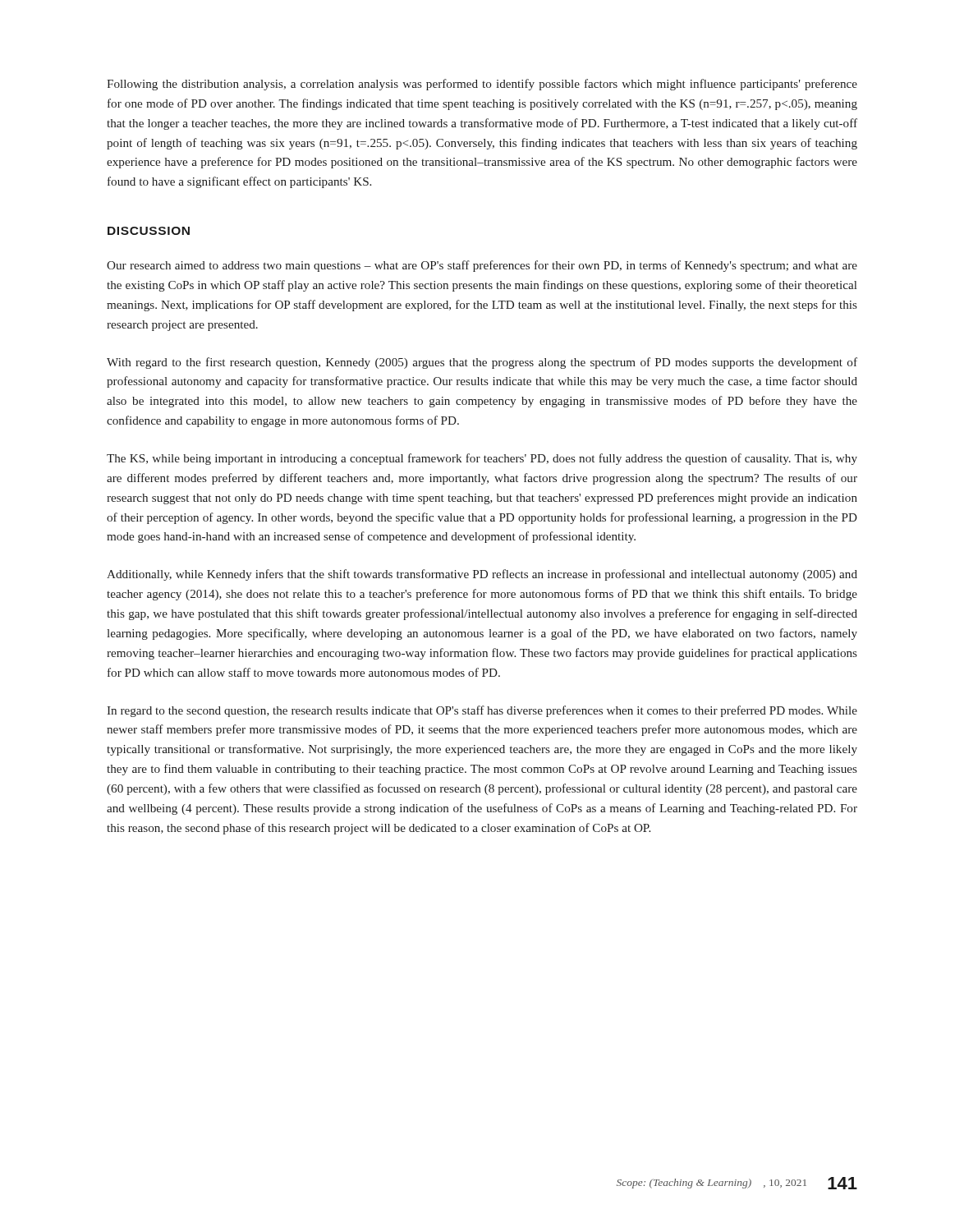964x1232 pixels.
Task: Locate the section header
Action: tap(149, 231)
